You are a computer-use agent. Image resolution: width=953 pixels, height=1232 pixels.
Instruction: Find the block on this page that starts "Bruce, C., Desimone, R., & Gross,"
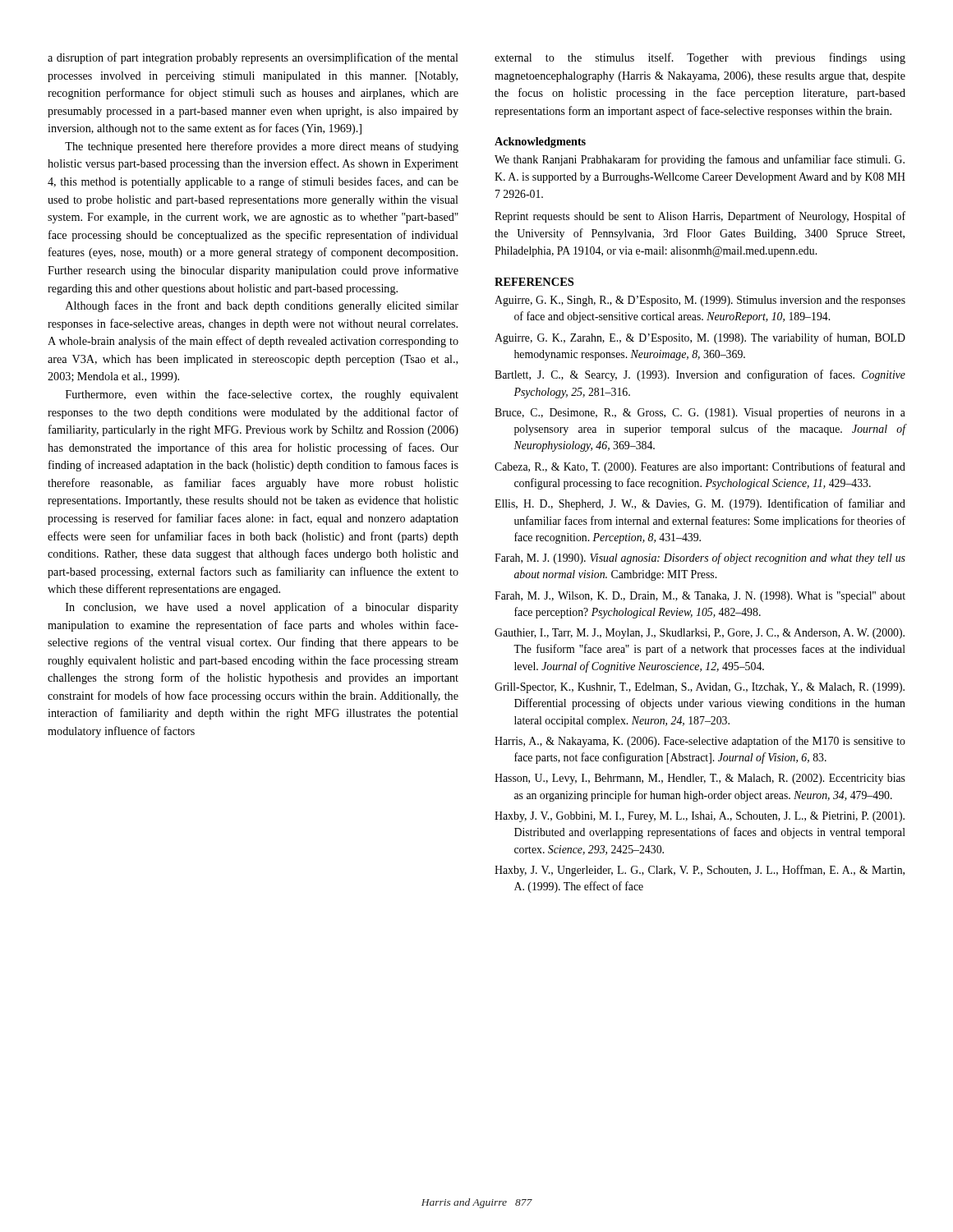[x=700, y=429]
